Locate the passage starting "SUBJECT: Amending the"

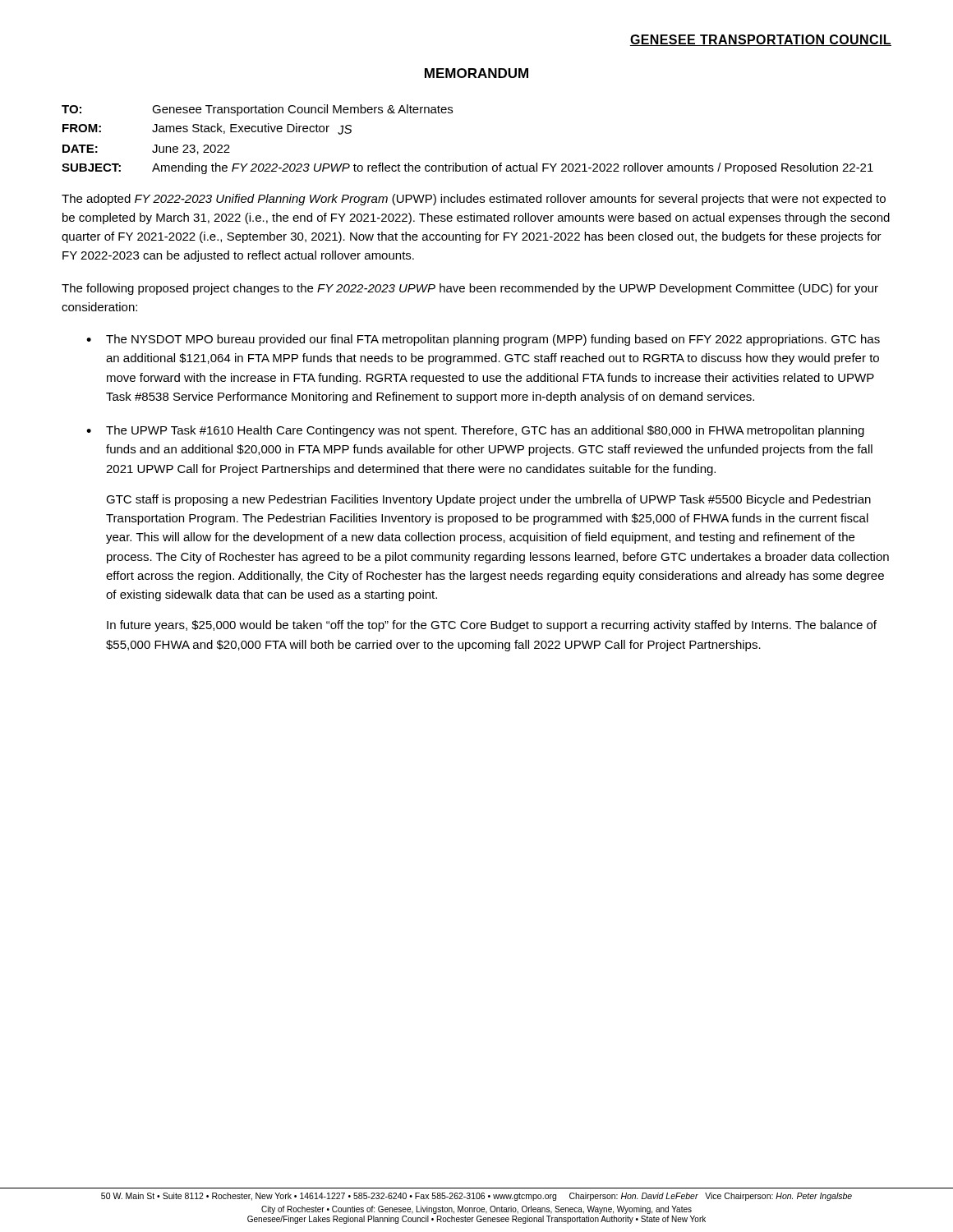476,167
